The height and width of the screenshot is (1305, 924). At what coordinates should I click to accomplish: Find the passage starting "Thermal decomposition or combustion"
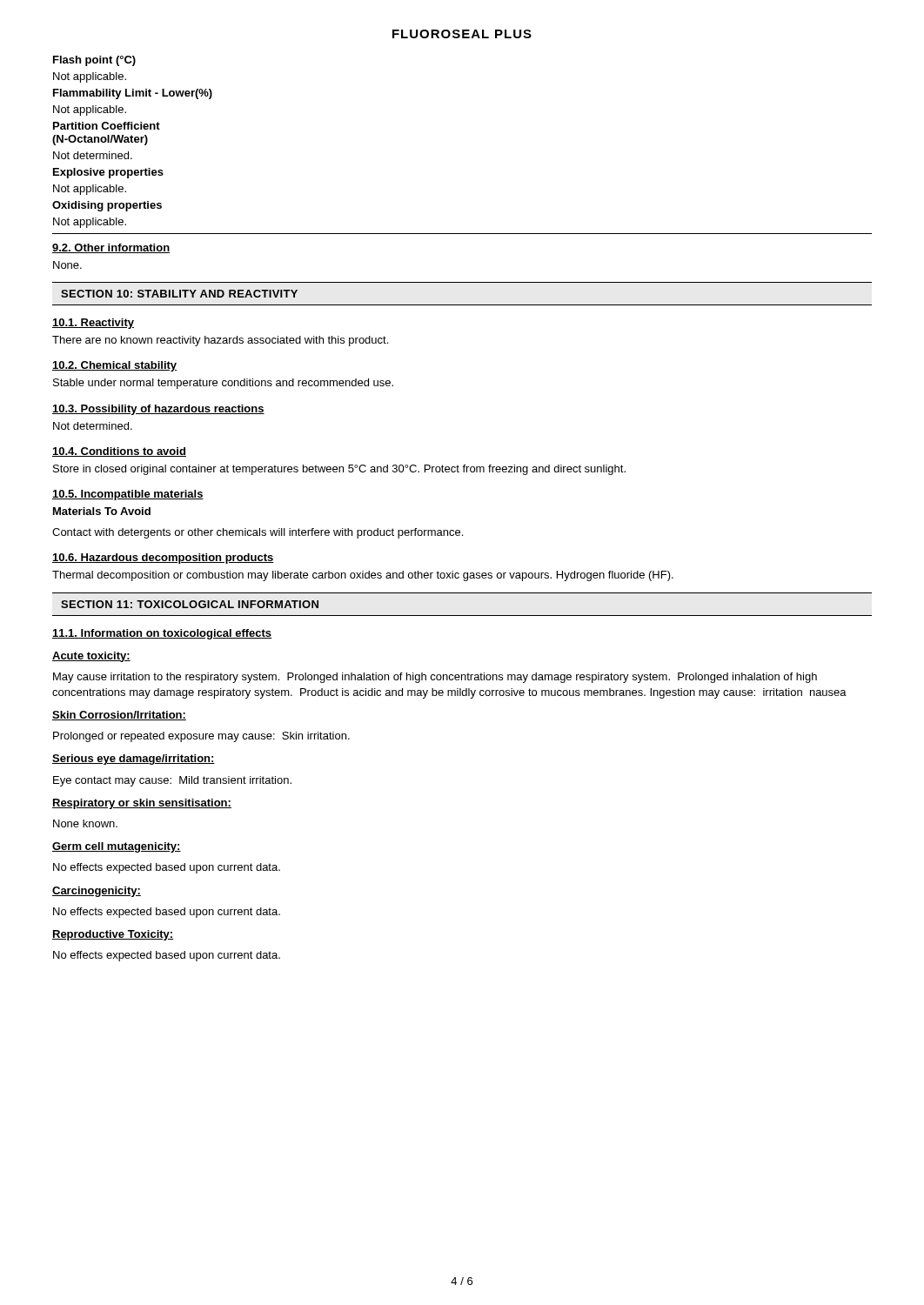pos(363,575)
